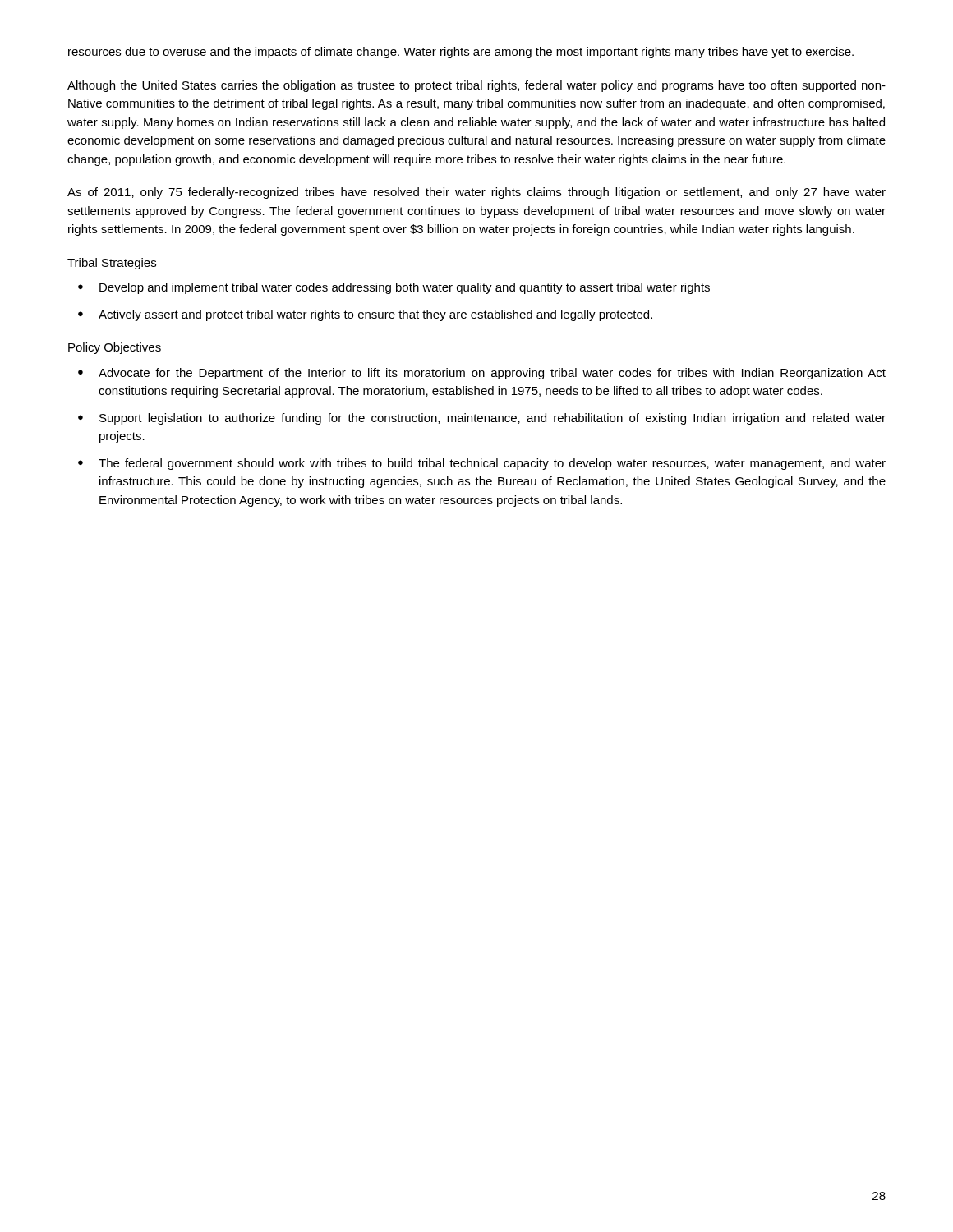Find the block on this page that starts "Although the United States"

[476, 122]
